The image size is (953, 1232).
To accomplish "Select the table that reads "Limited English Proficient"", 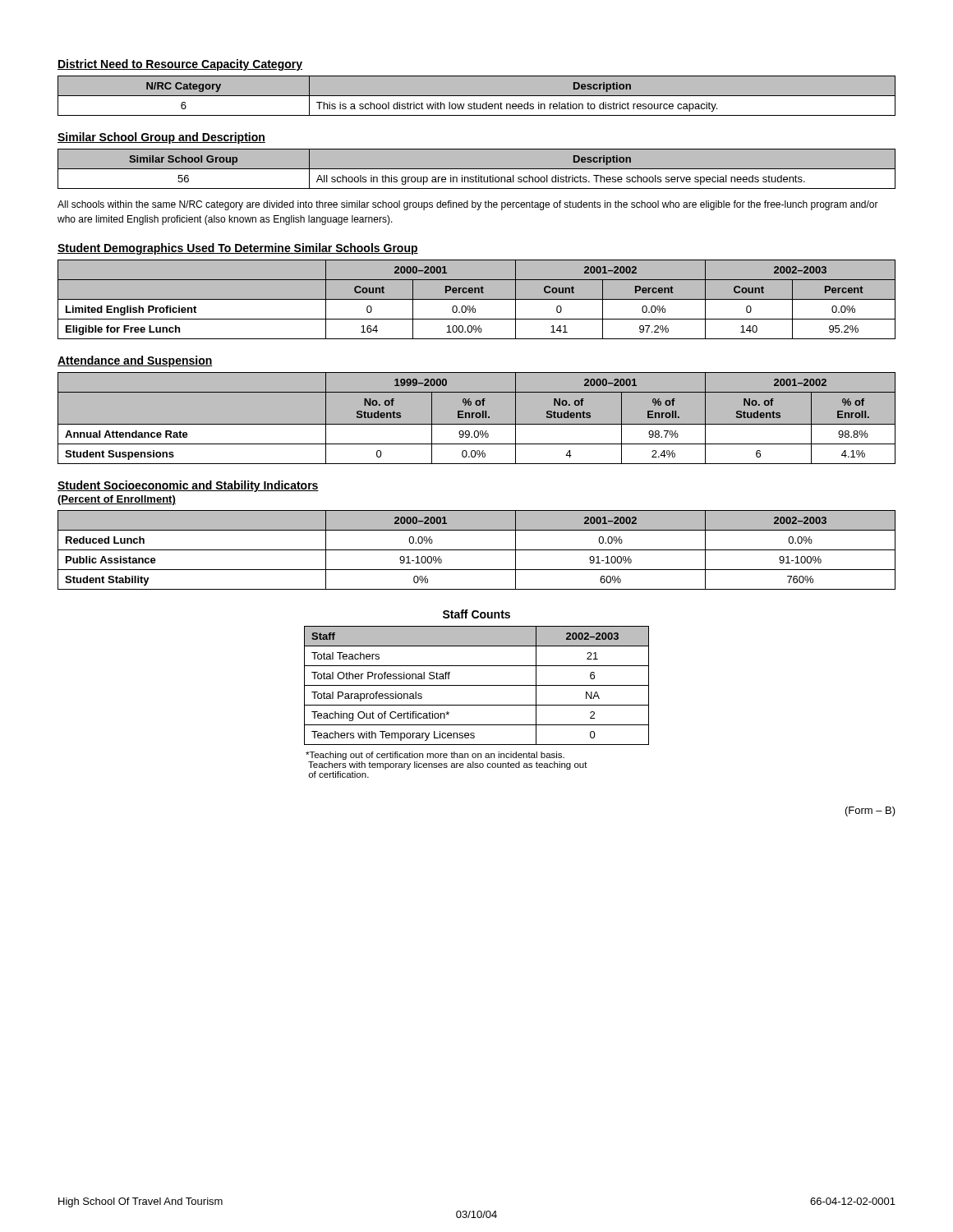I will (x=476, y=299).
